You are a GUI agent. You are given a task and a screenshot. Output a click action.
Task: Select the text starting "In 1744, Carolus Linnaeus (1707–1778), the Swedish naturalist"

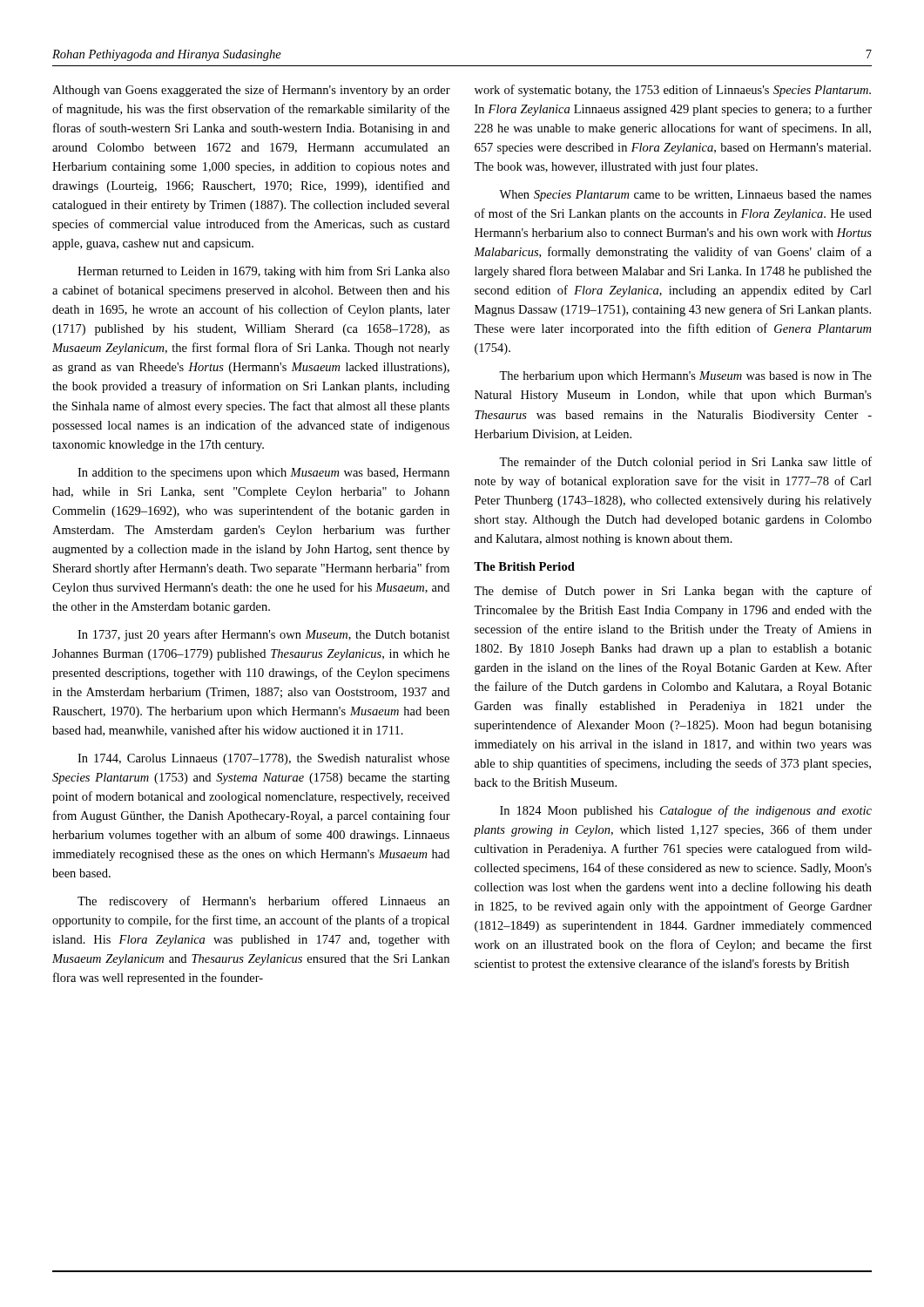click(251, 816)
